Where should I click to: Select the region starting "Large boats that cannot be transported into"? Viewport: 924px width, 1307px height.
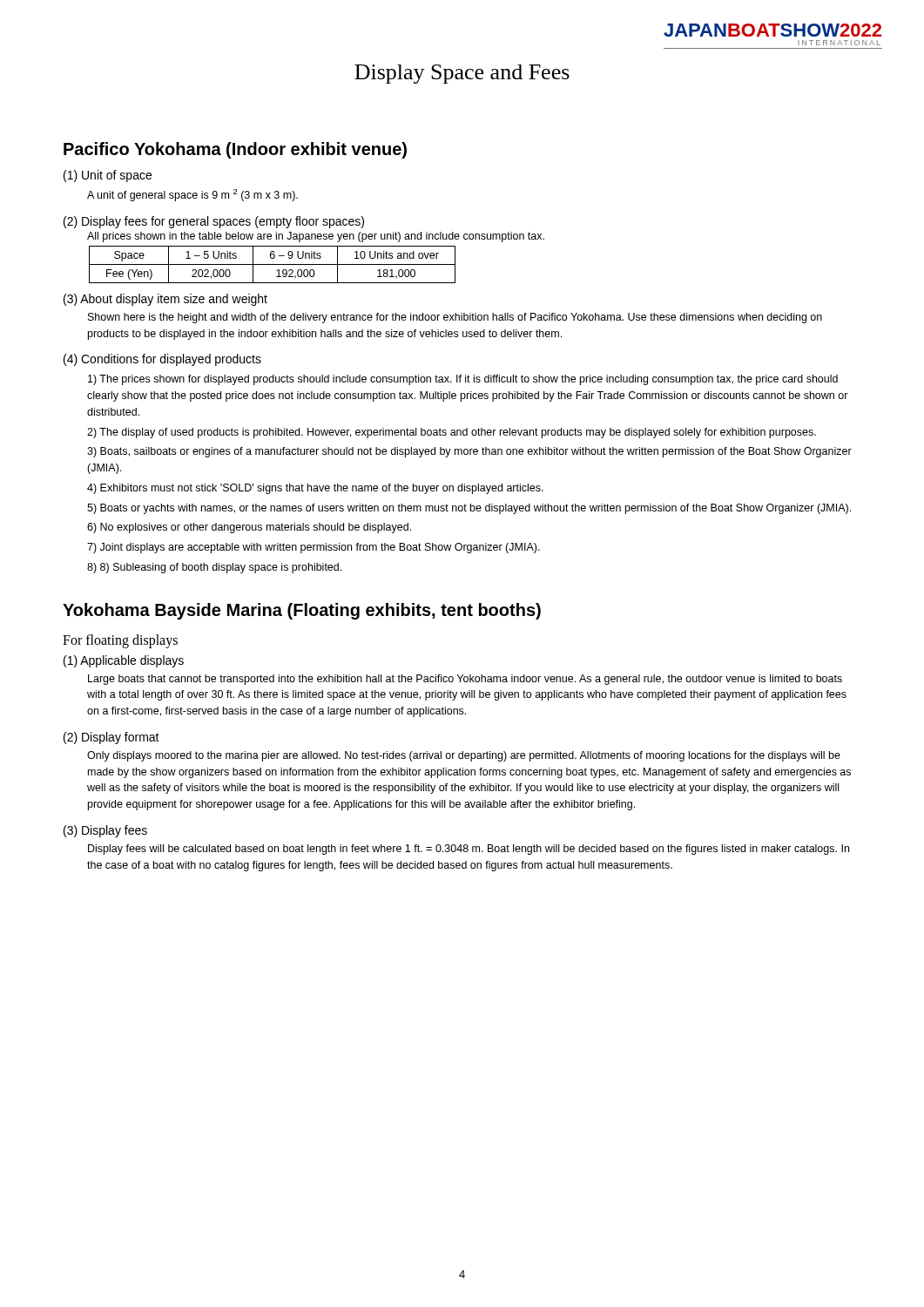coord(467,695)
